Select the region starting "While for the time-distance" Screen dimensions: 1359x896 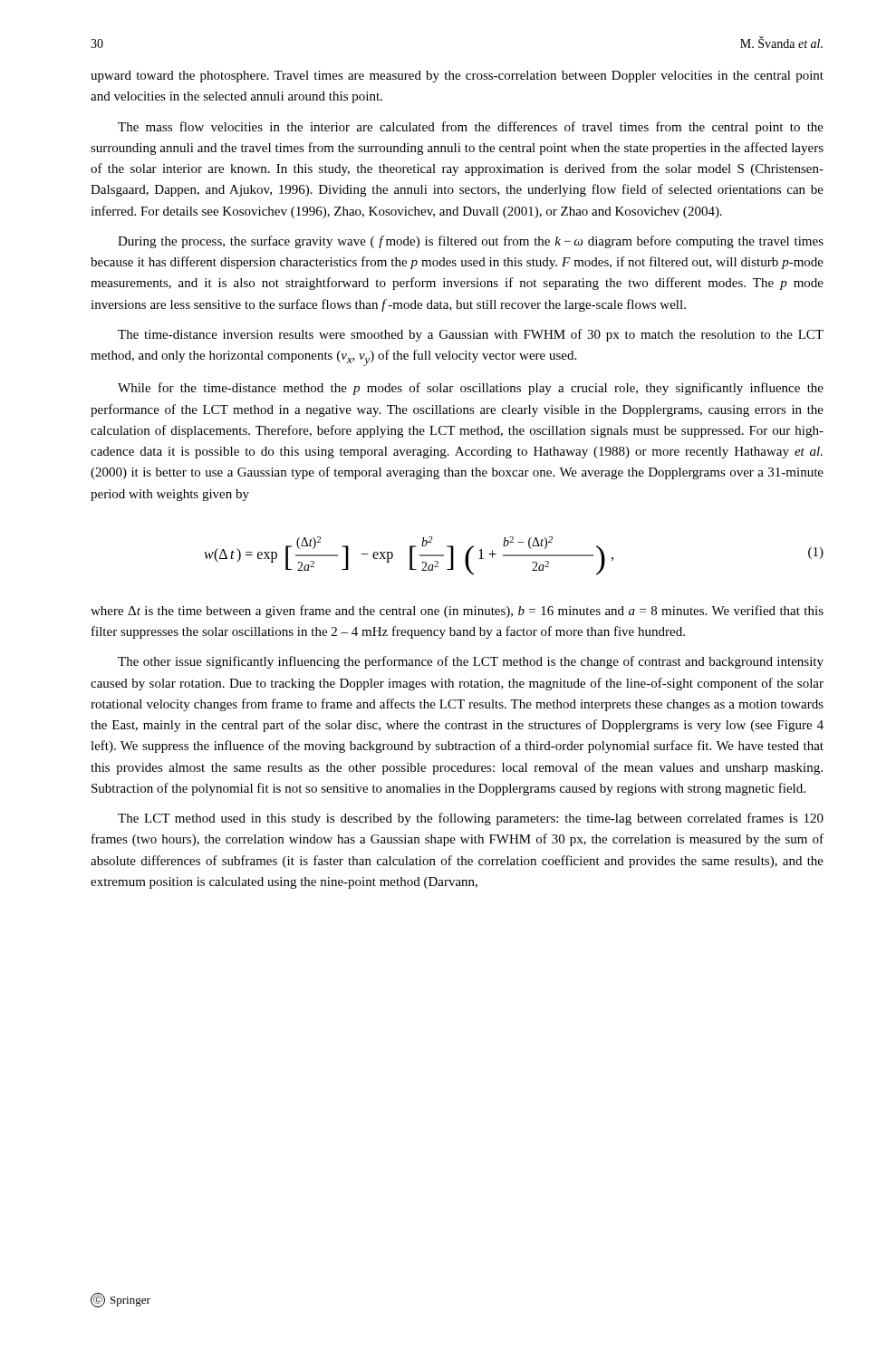(x=457, y=441)
